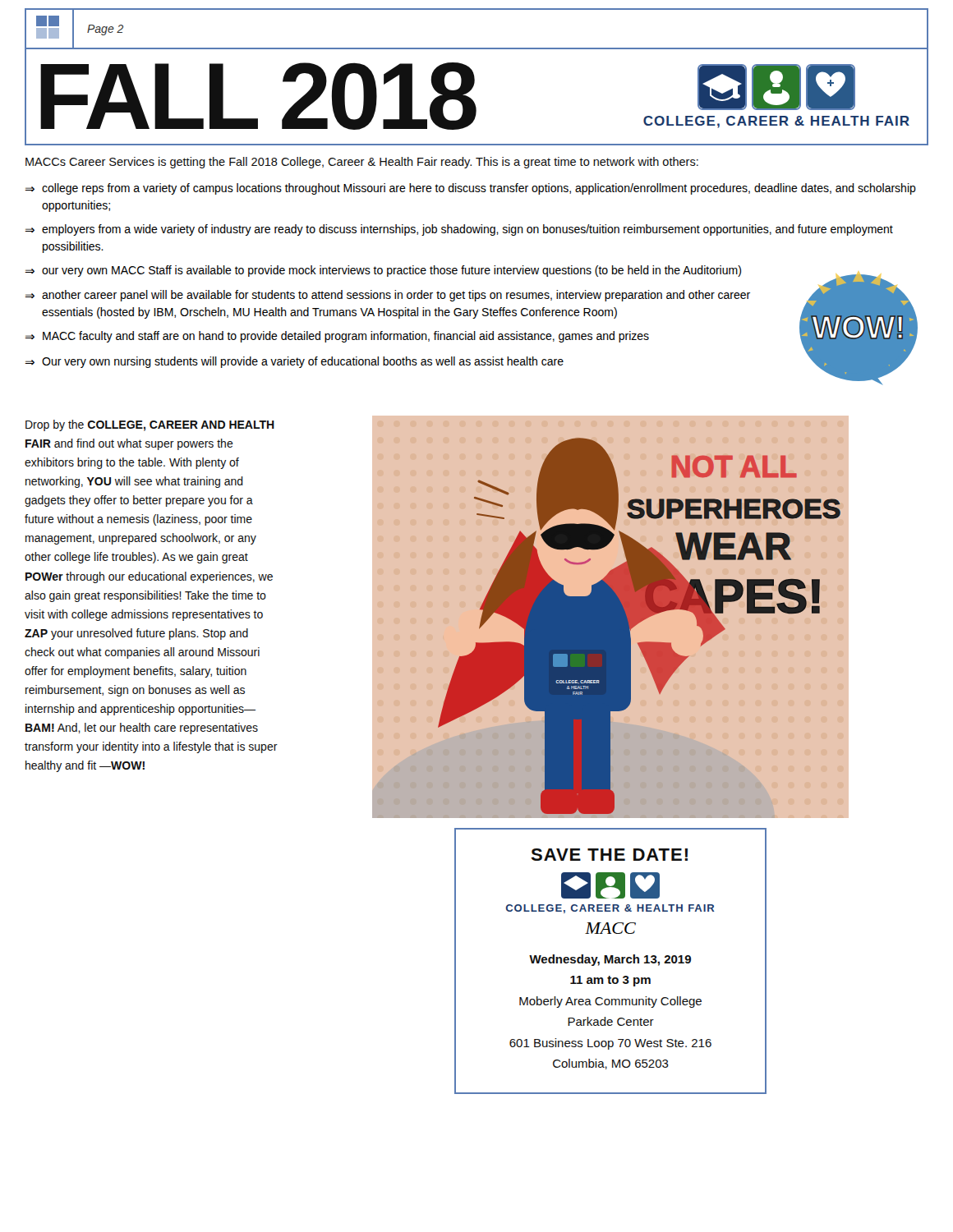Select the text block containing "MACCs Career Services is"
This screenshot has height=1232, width=953.
362,162
